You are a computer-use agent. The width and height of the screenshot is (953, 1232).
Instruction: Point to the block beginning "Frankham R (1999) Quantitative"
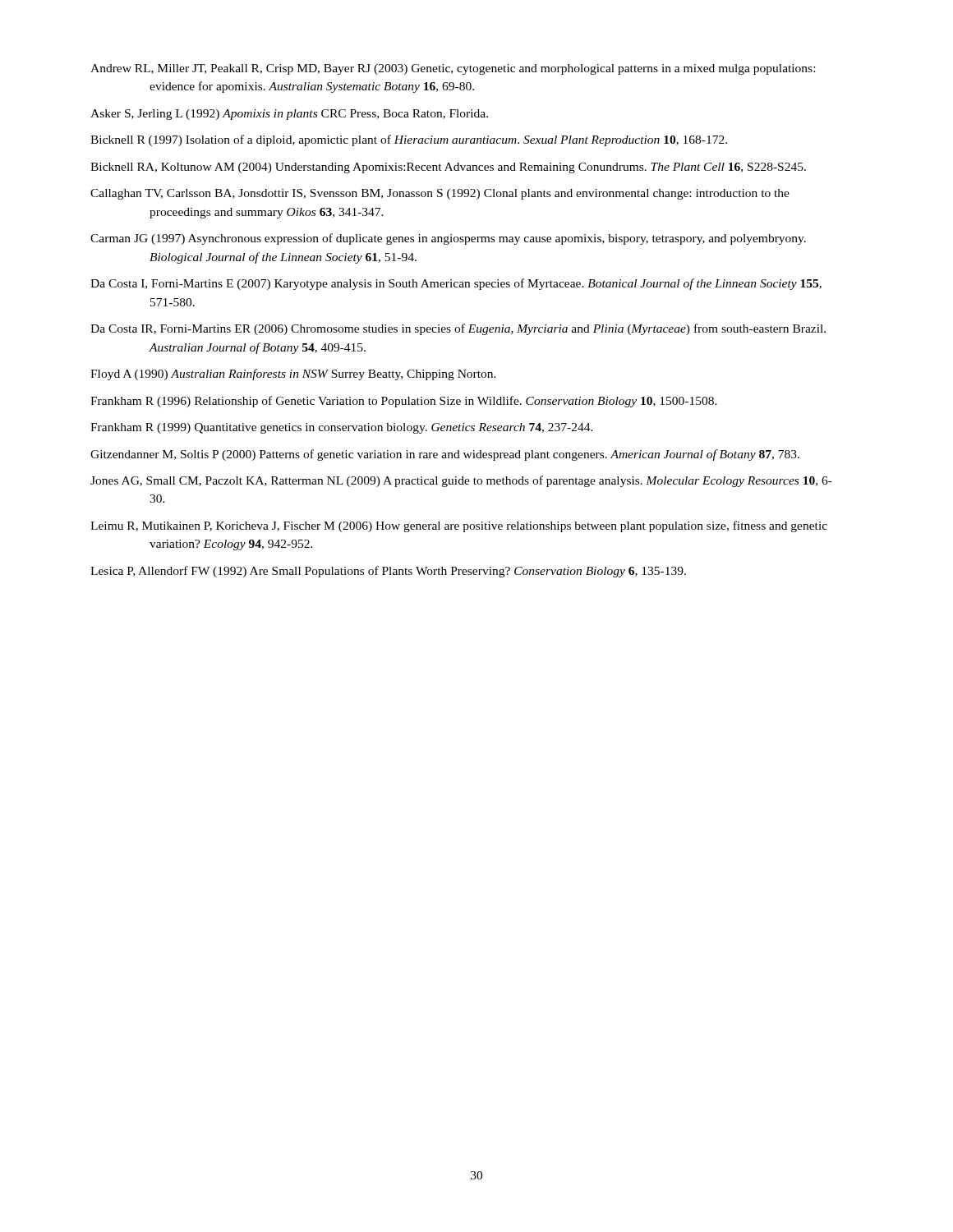click(342, 427)
